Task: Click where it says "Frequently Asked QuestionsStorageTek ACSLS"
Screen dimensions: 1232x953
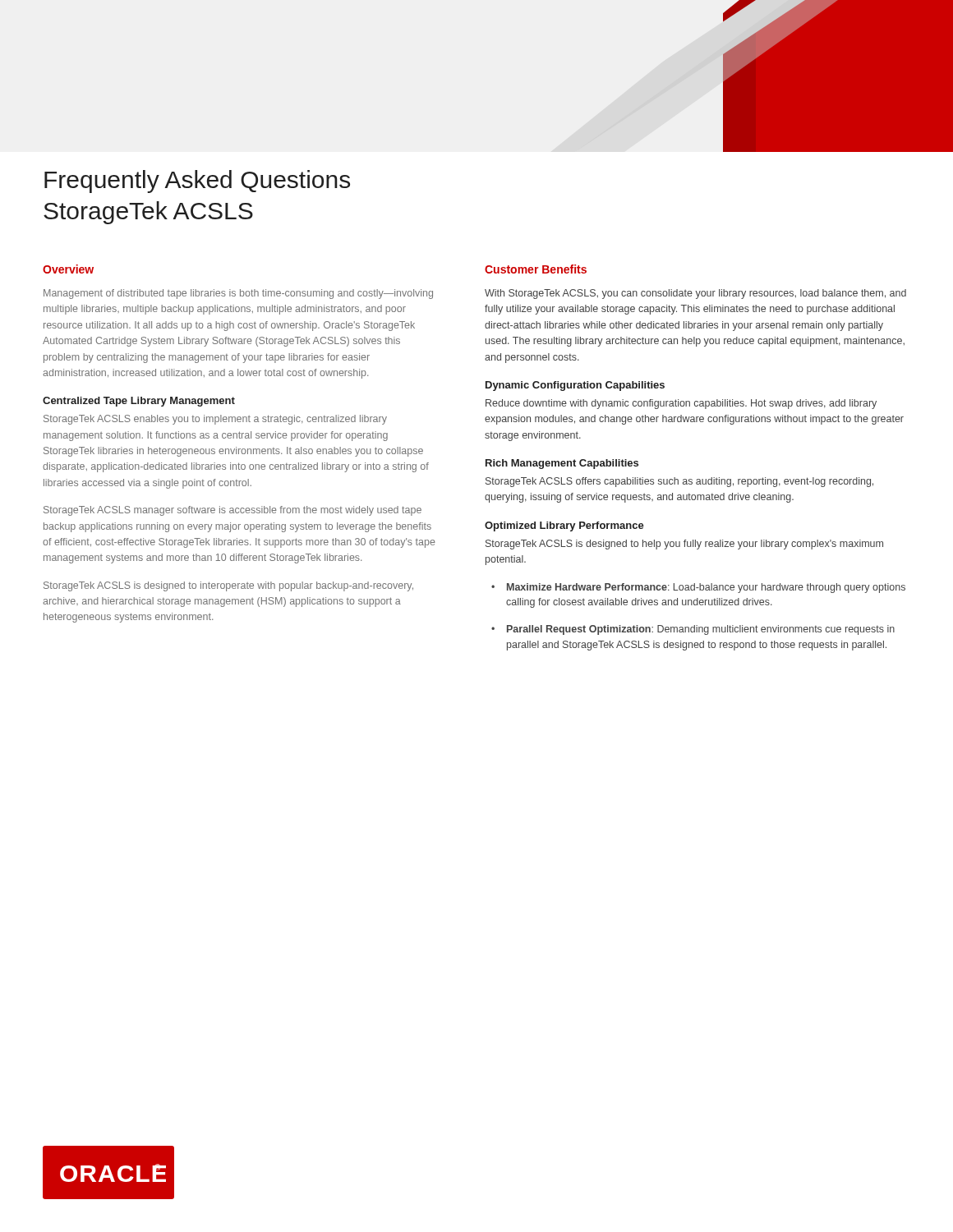Action: 240,195
